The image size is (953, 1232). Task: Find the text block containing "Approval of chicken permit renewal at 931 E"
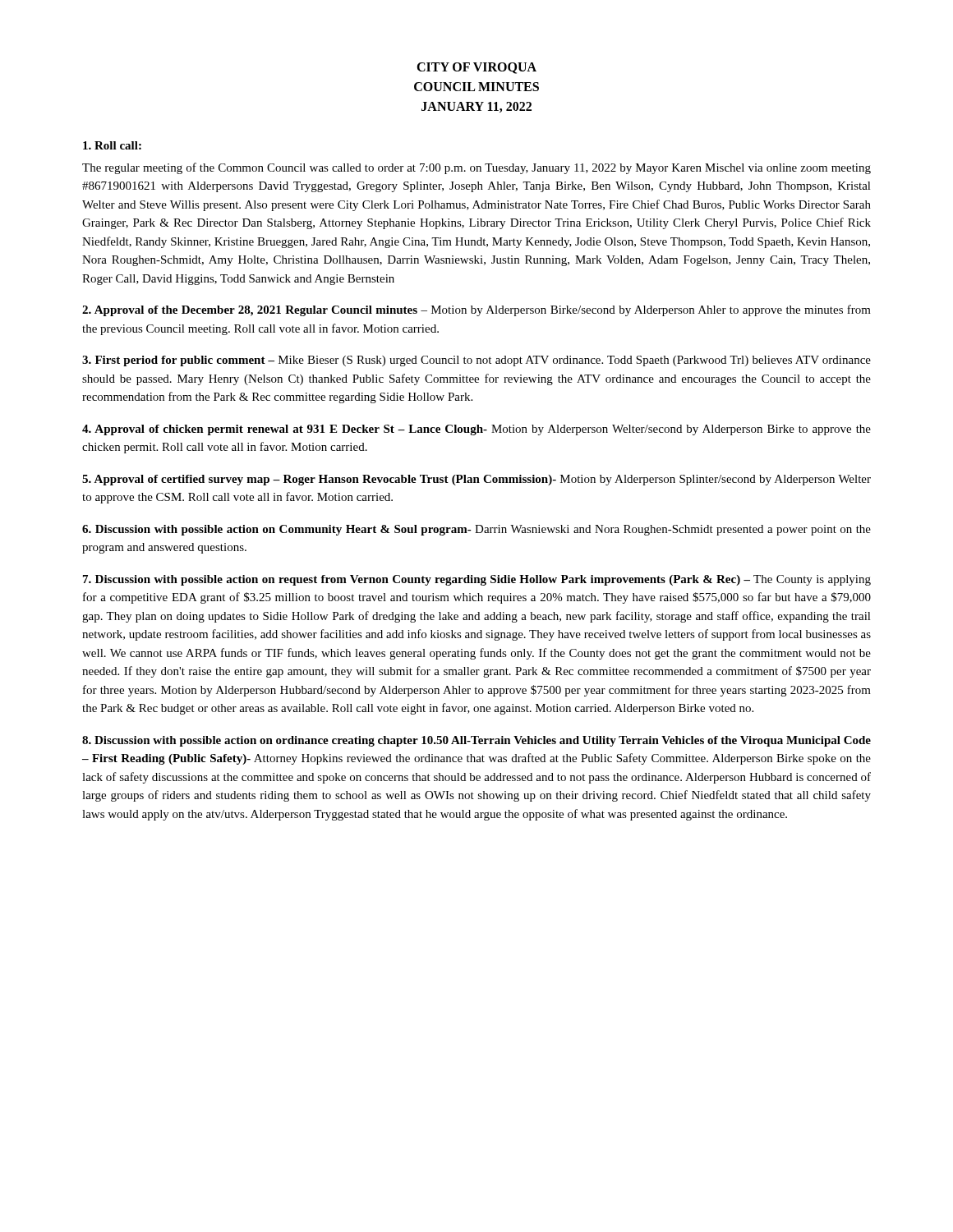point(476,438)
